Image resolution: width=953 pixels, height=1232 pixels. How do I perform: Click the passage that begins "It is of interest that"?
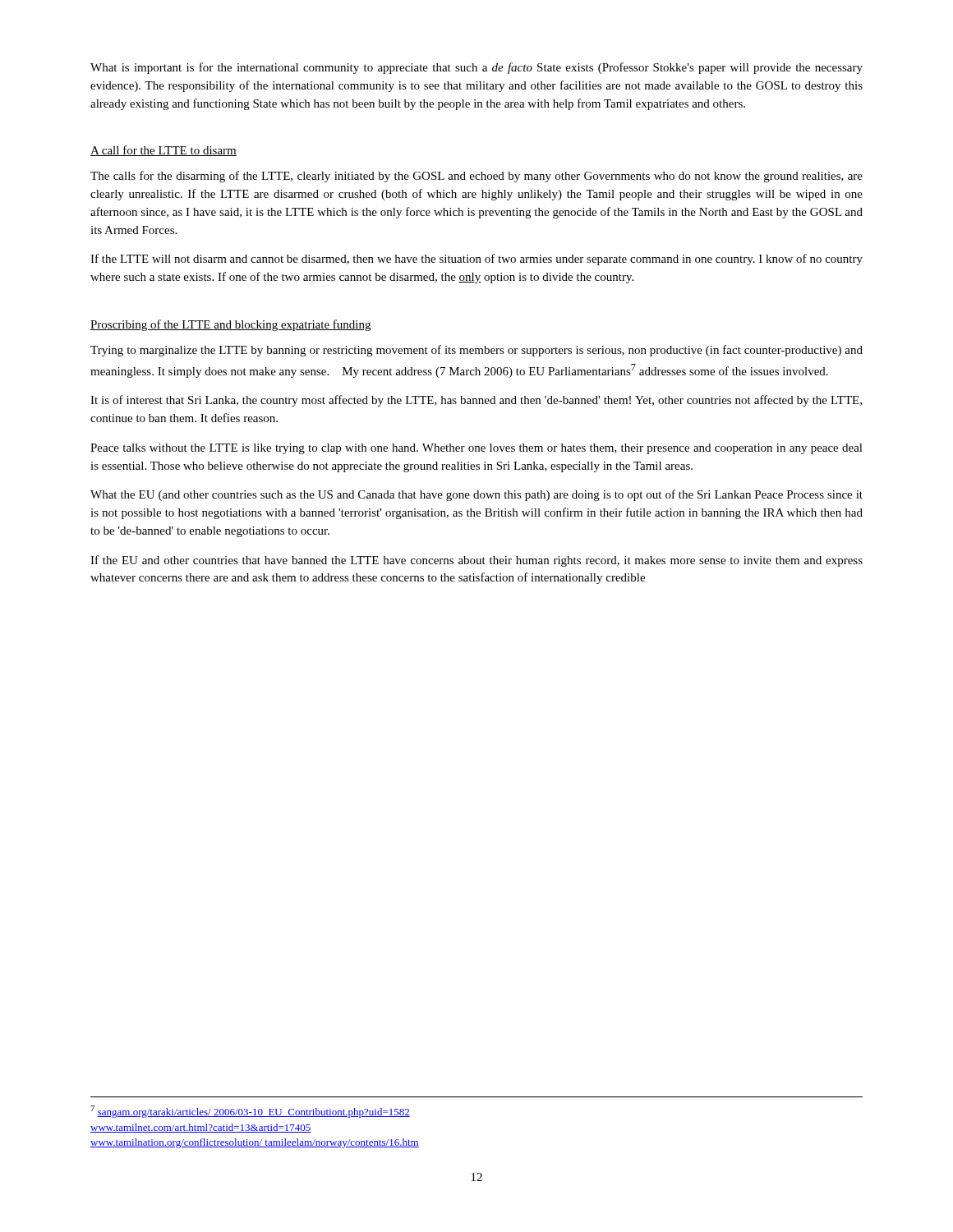476,409
